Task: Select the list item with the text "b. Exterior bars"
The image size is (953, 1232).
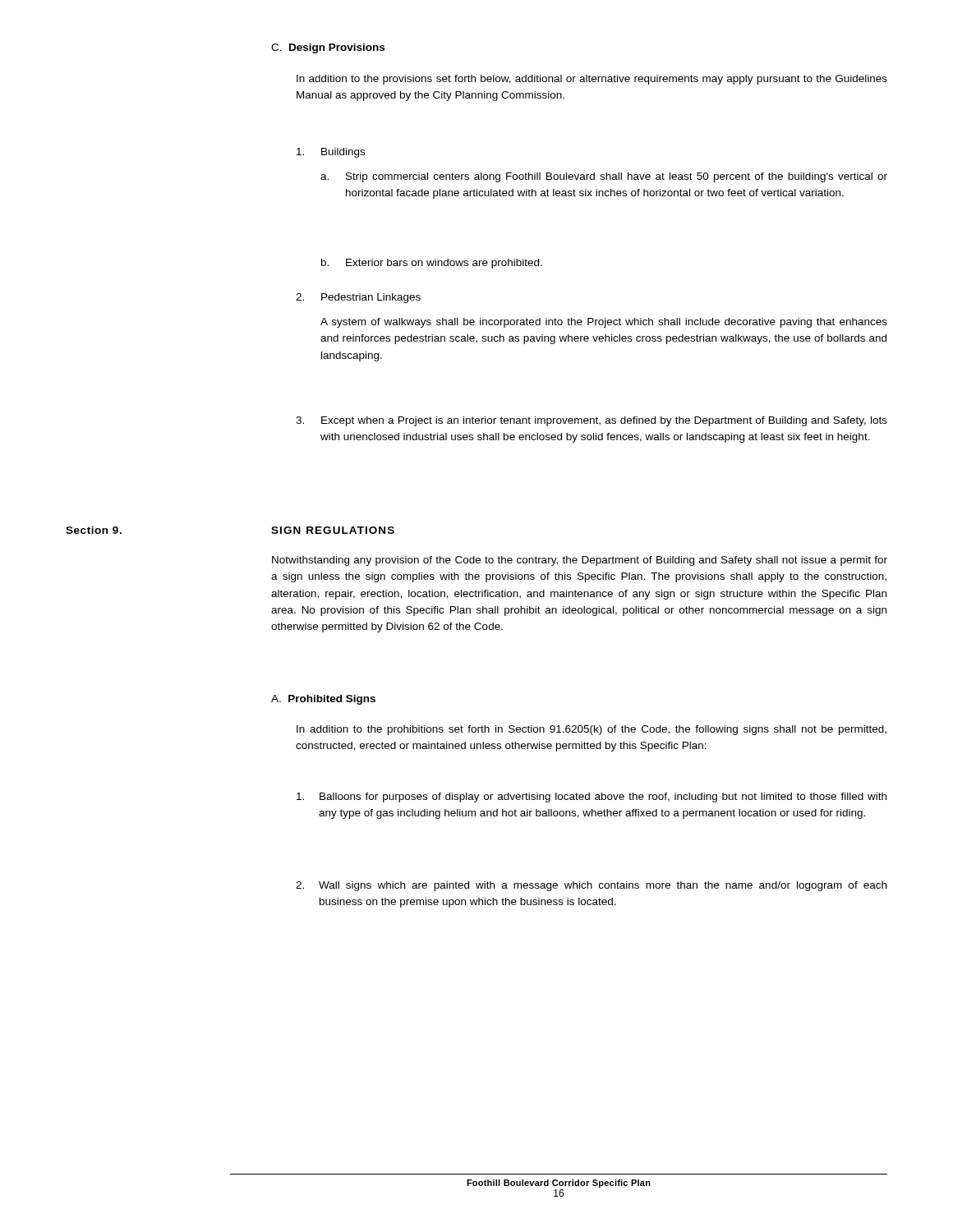Action: pos(432,264)
